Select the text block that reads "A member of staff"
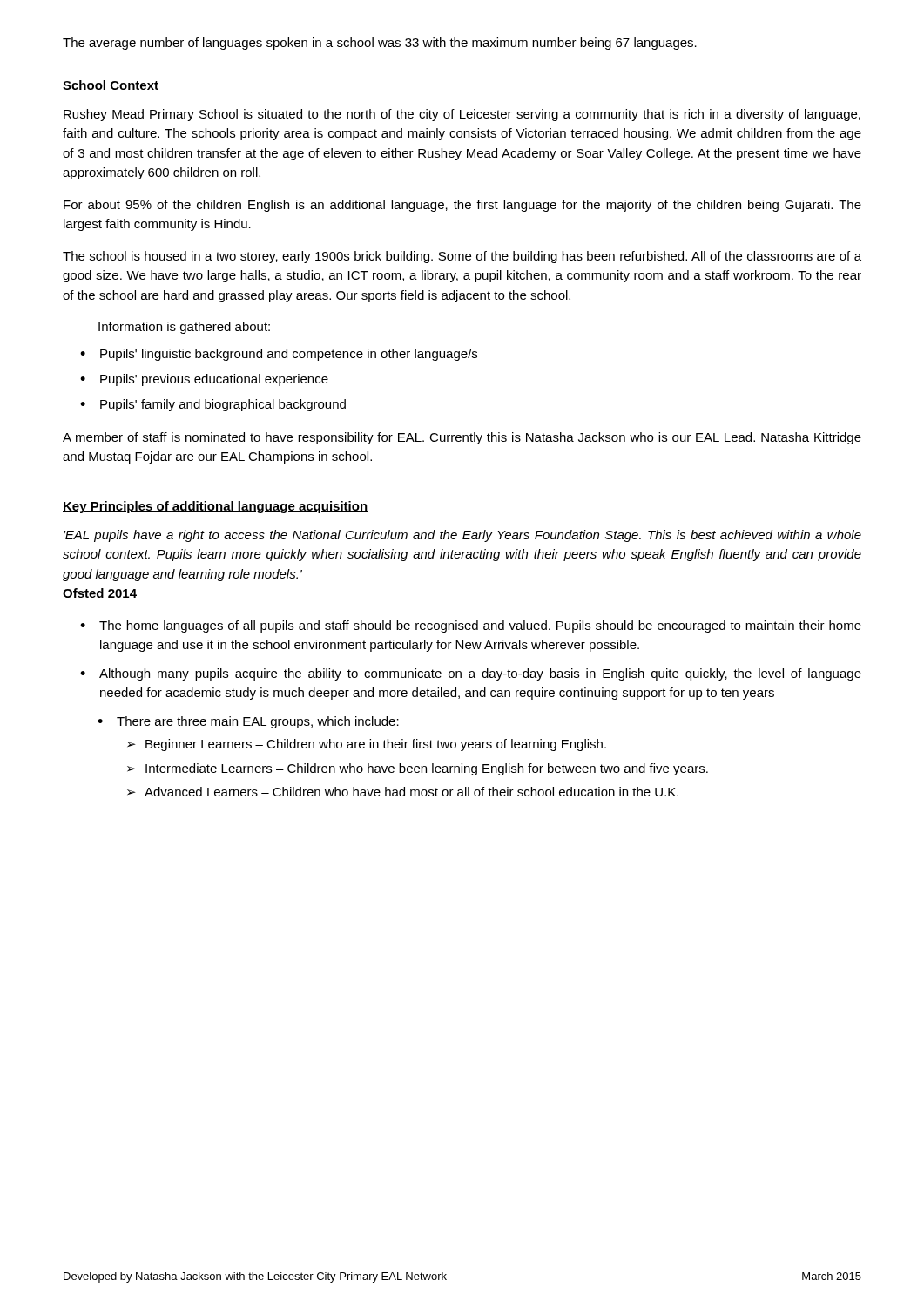The height and width of the screenshot is (1307, 924). 462,446
